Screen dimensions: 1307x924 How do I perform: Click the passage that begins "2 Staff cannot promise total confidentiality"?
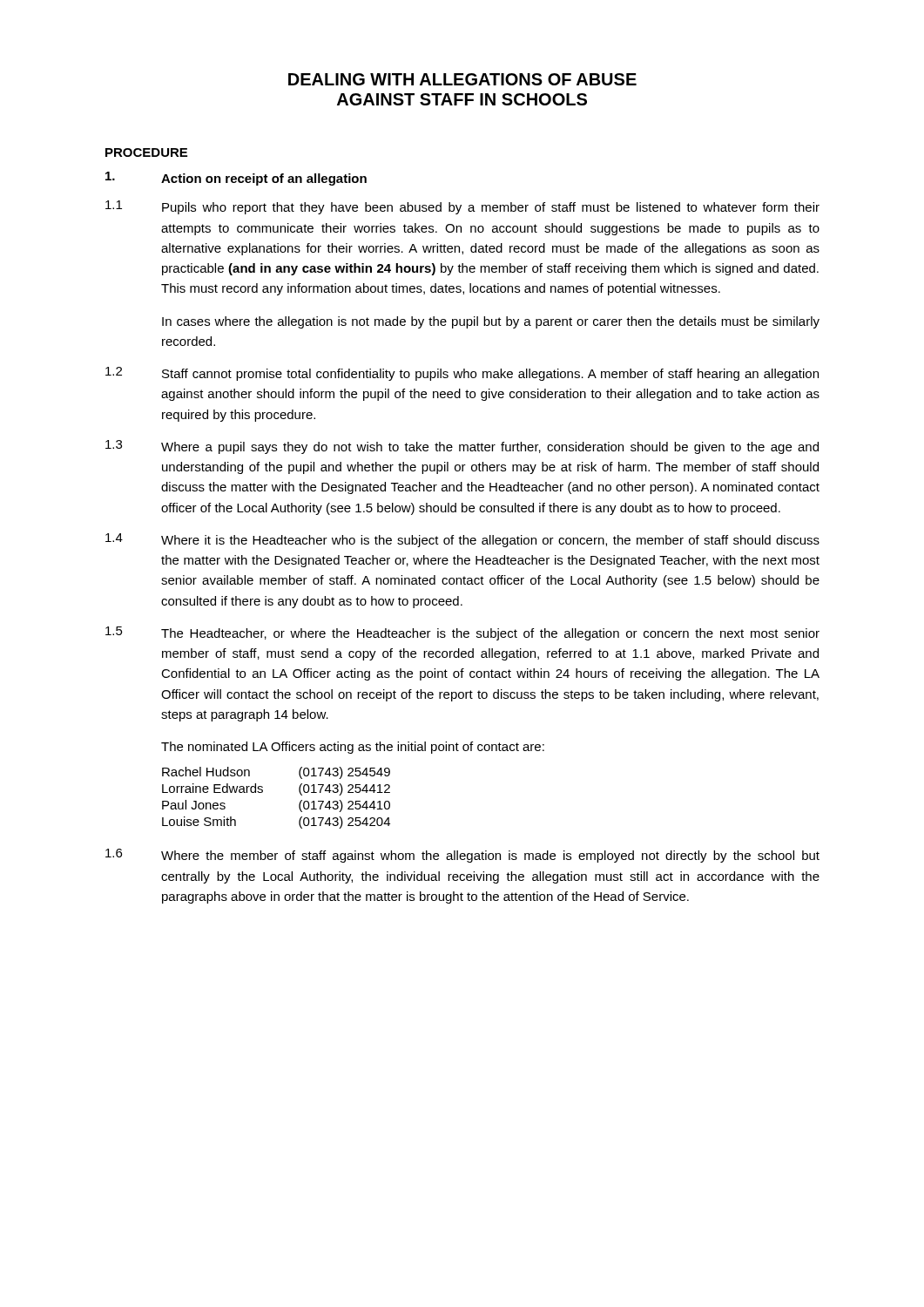[x=462, y=394]
